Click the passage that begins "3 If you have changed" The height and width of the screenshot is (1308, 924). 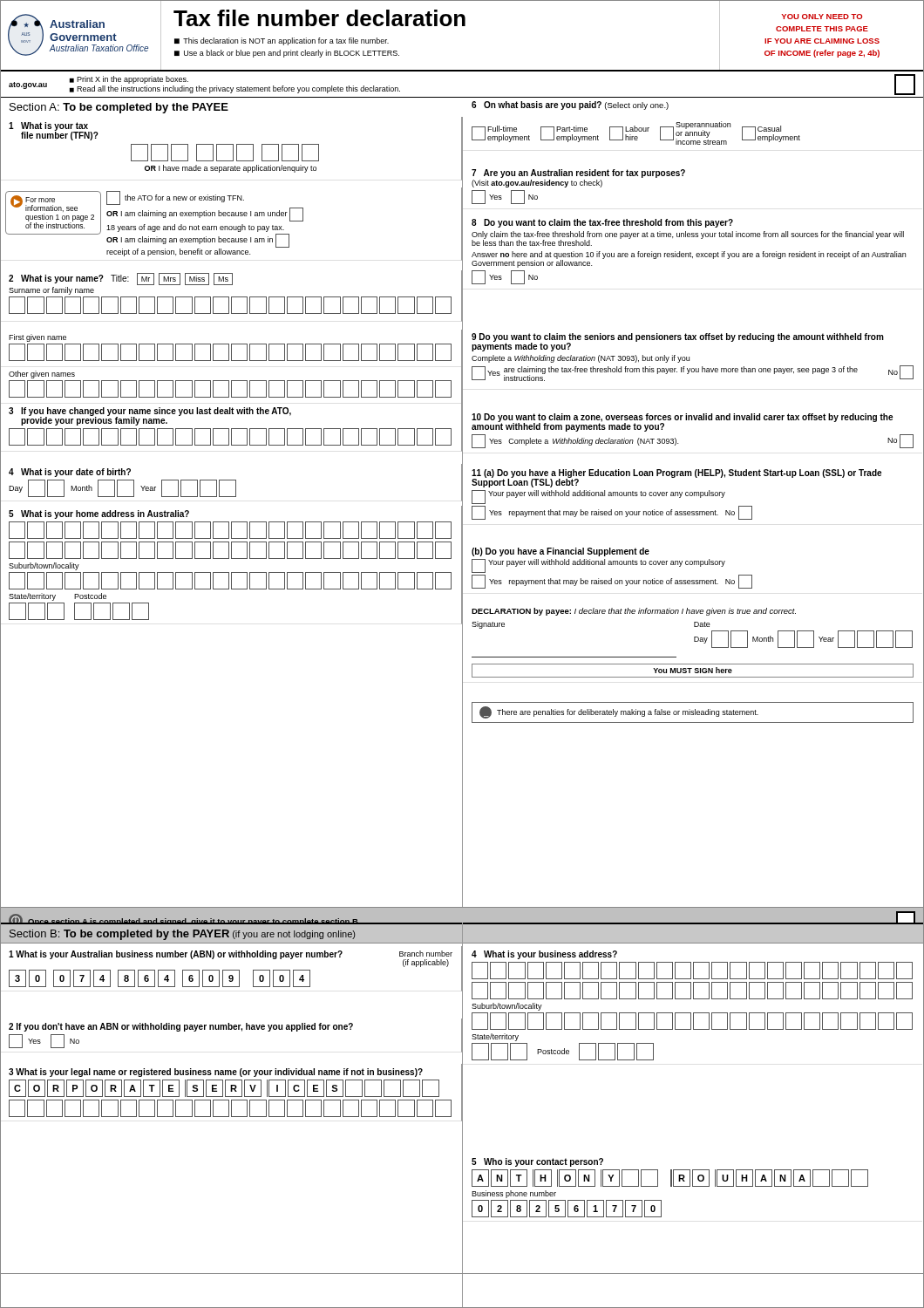(x=231, y=426)
